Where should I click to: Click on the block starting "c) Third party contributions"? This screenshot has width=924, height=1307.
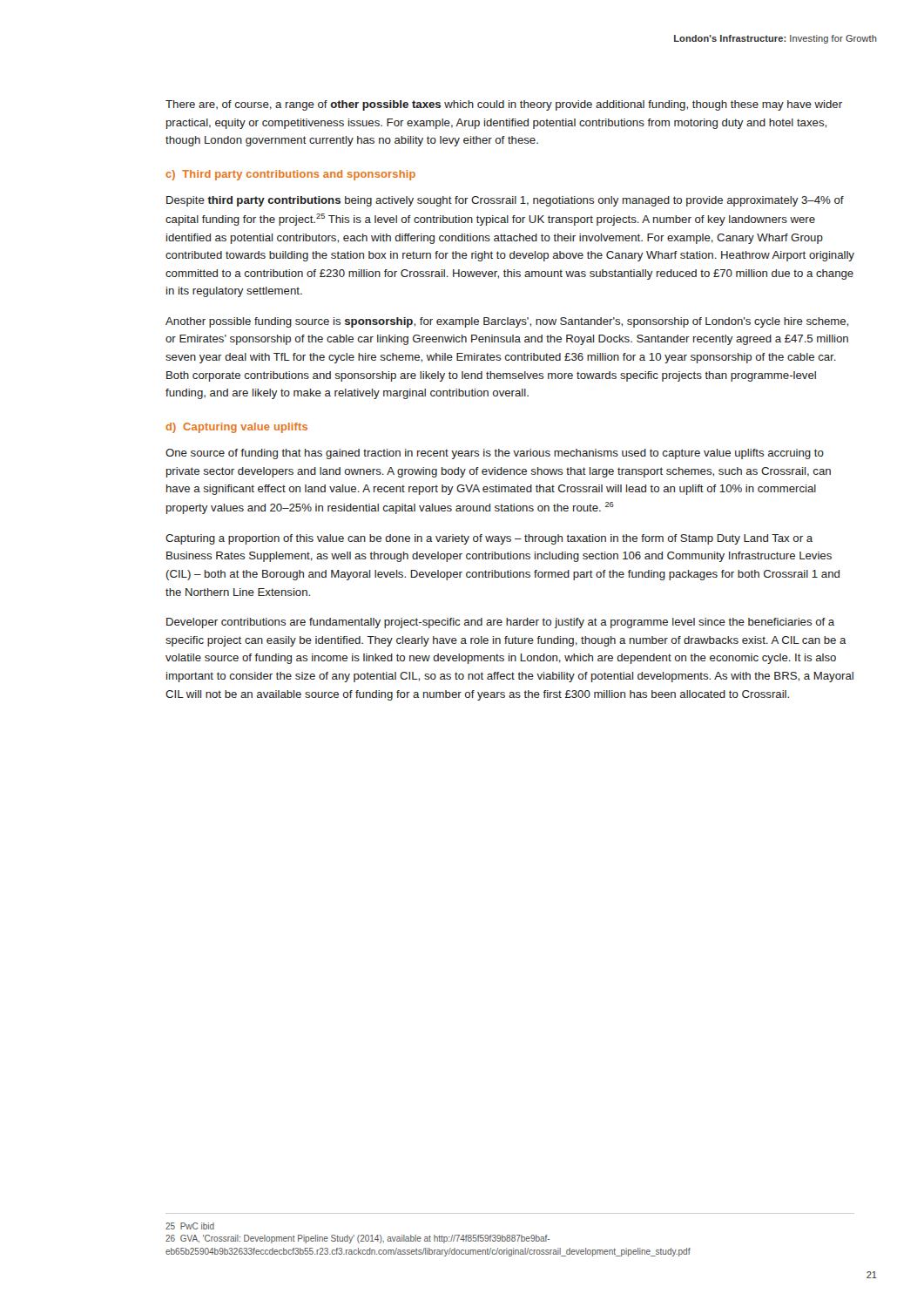click(291, 174)
